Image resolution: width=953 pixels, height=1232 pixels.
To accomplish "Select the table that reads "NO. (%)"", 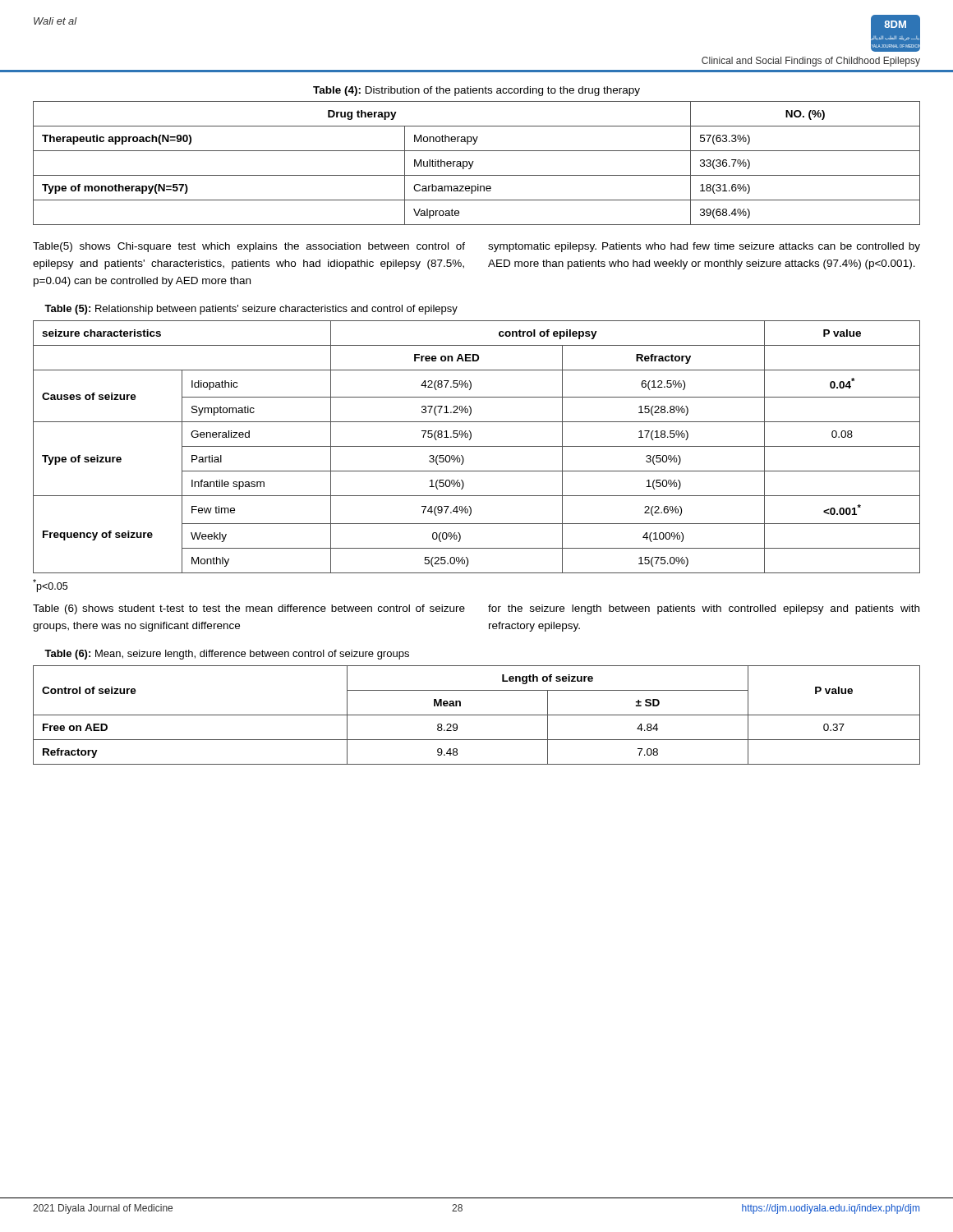I will point(476,163).
